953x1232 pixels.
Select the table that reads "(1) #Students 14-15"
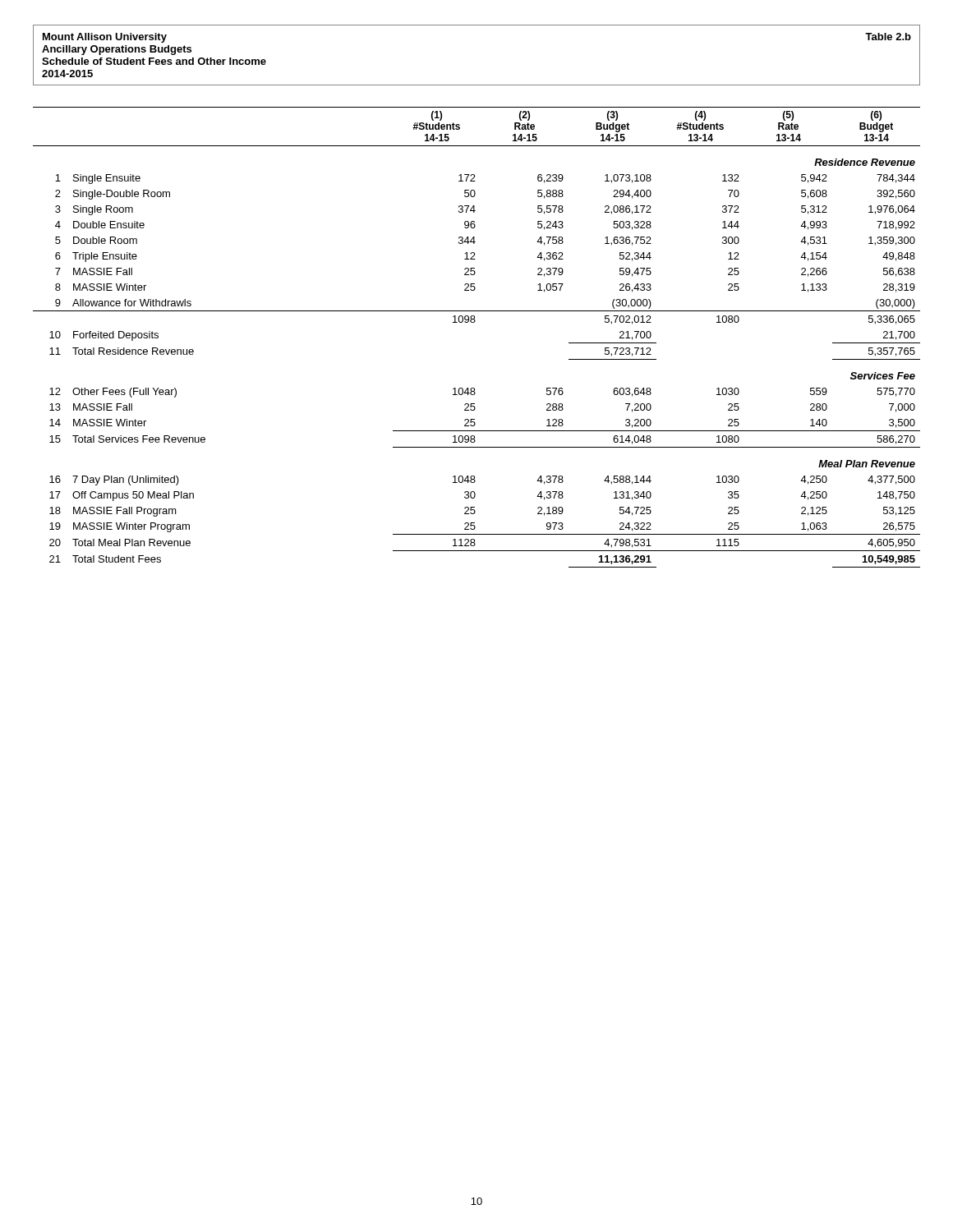click(x=476, y=337)
